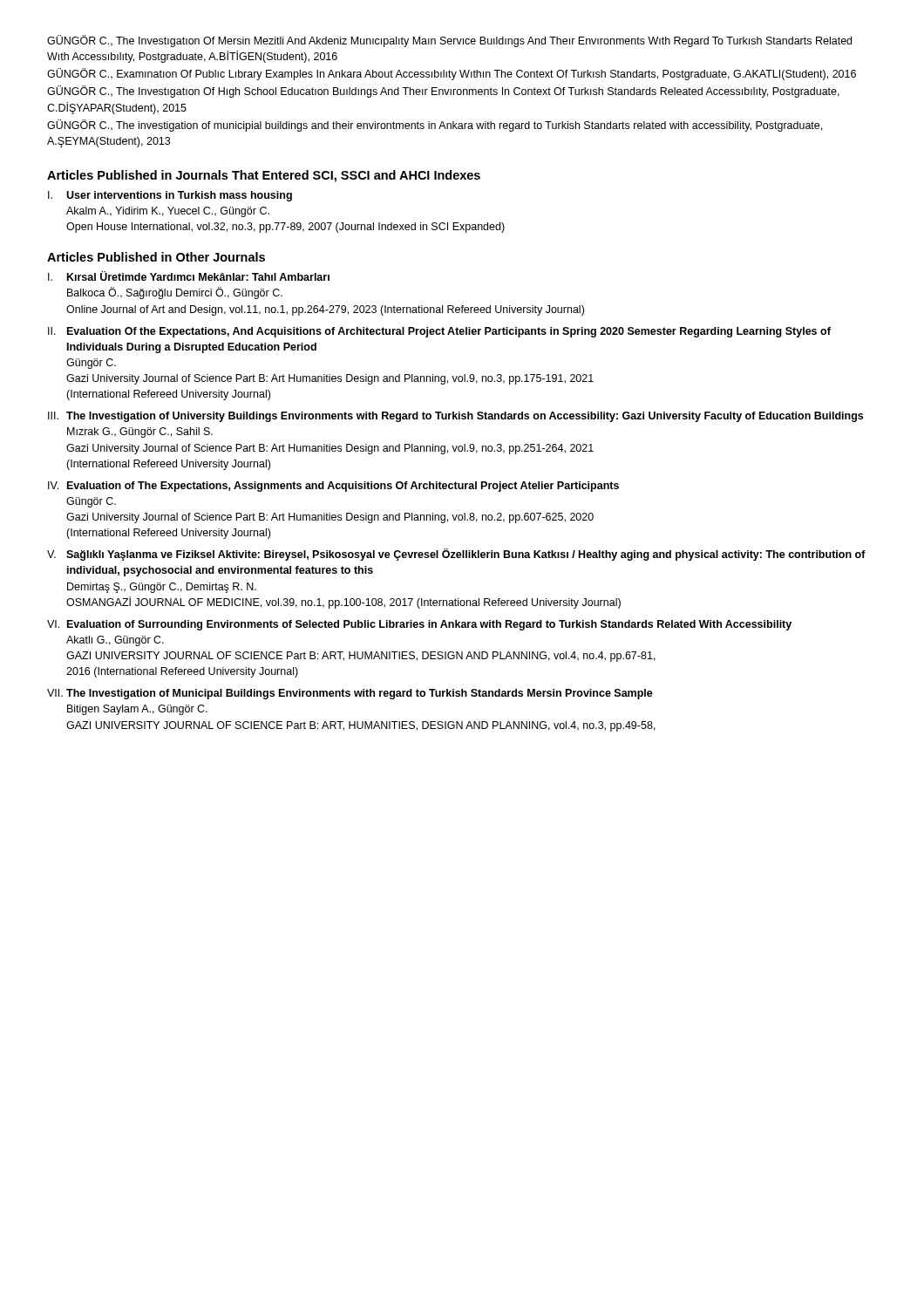The width and height of the screenshot is (924, 1308).
Task: Find the text block that says "GÜNGÖR C., The Investıgatıon Of Mersin Mezitli"
Action: click(x=462, y=91)
